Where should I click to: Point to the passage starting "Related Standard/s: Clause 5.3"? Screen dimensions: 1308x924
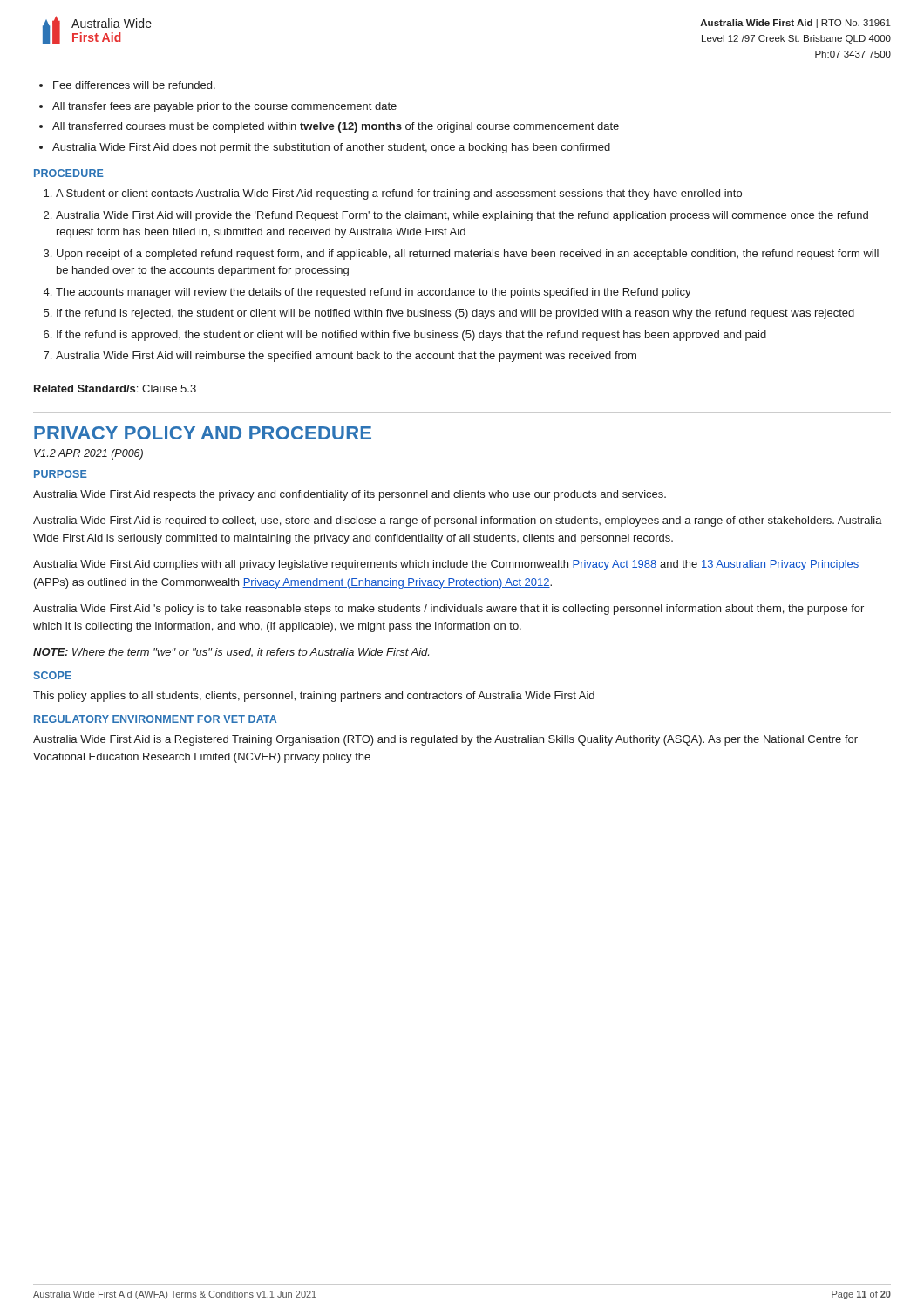[115, 388]
